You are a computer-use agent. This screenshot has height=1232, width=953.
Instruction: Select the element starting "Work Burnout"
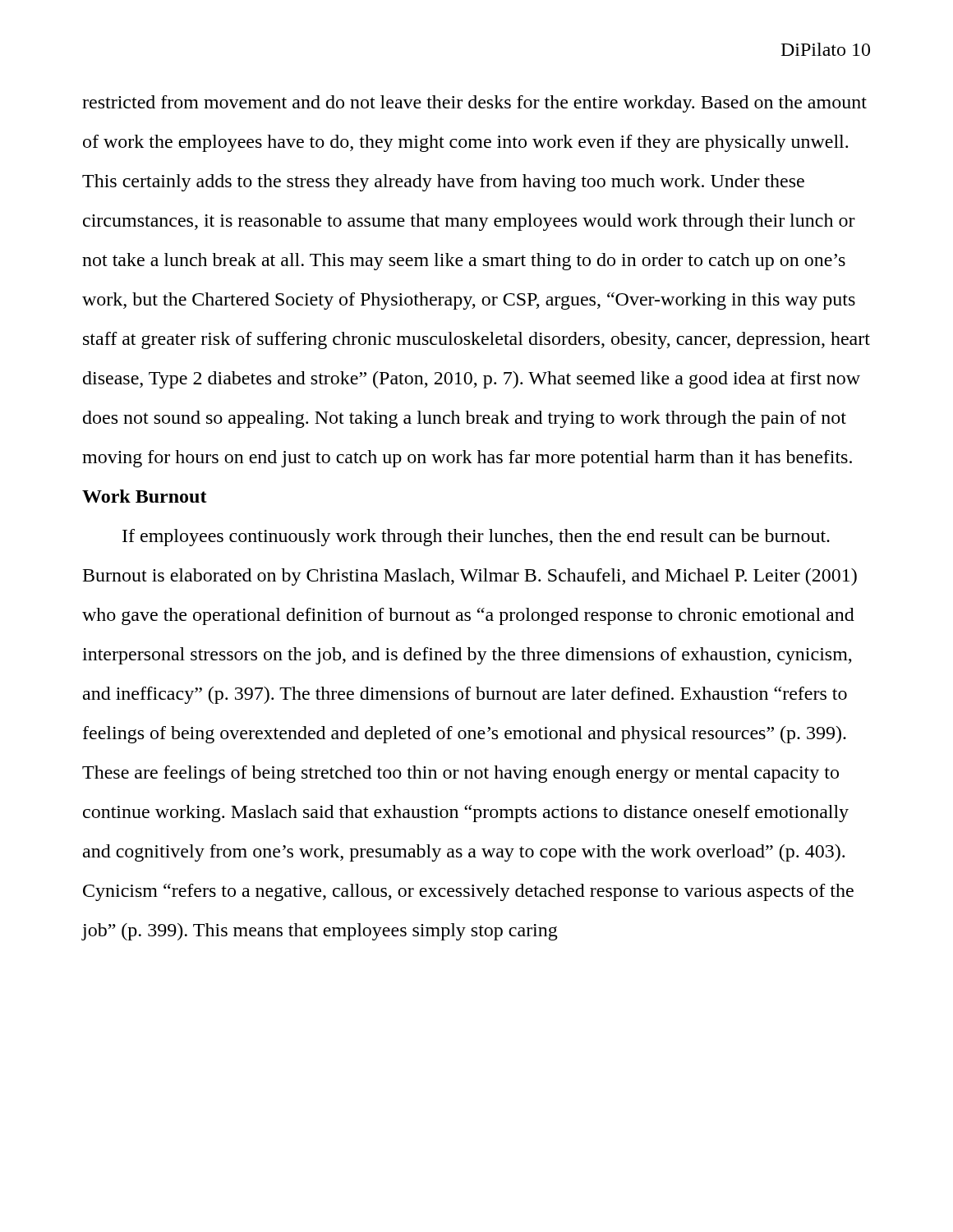point(144,496)
